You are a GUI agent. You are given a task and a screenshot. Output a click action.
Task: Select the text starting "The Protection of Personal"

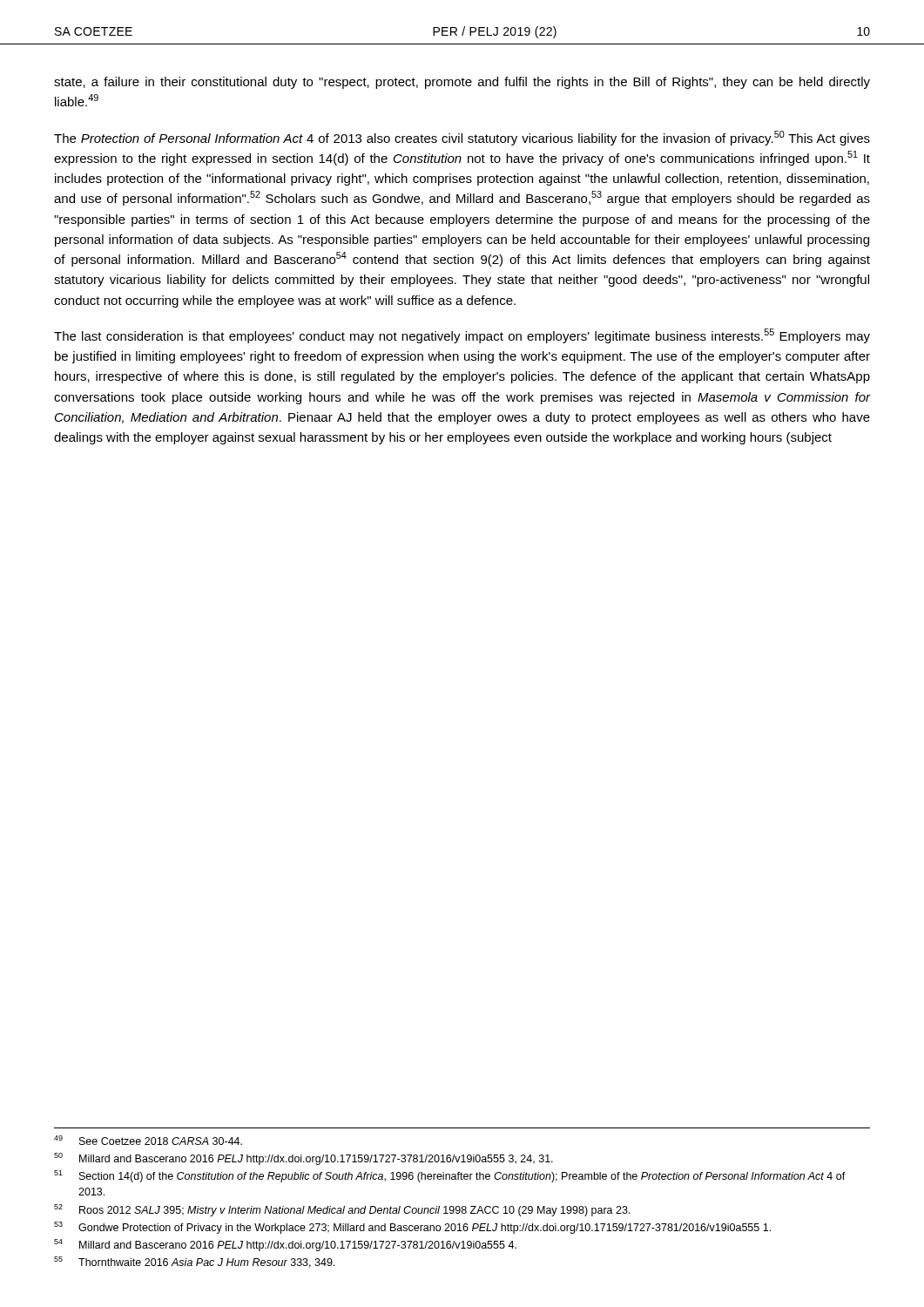pos(462,218)
